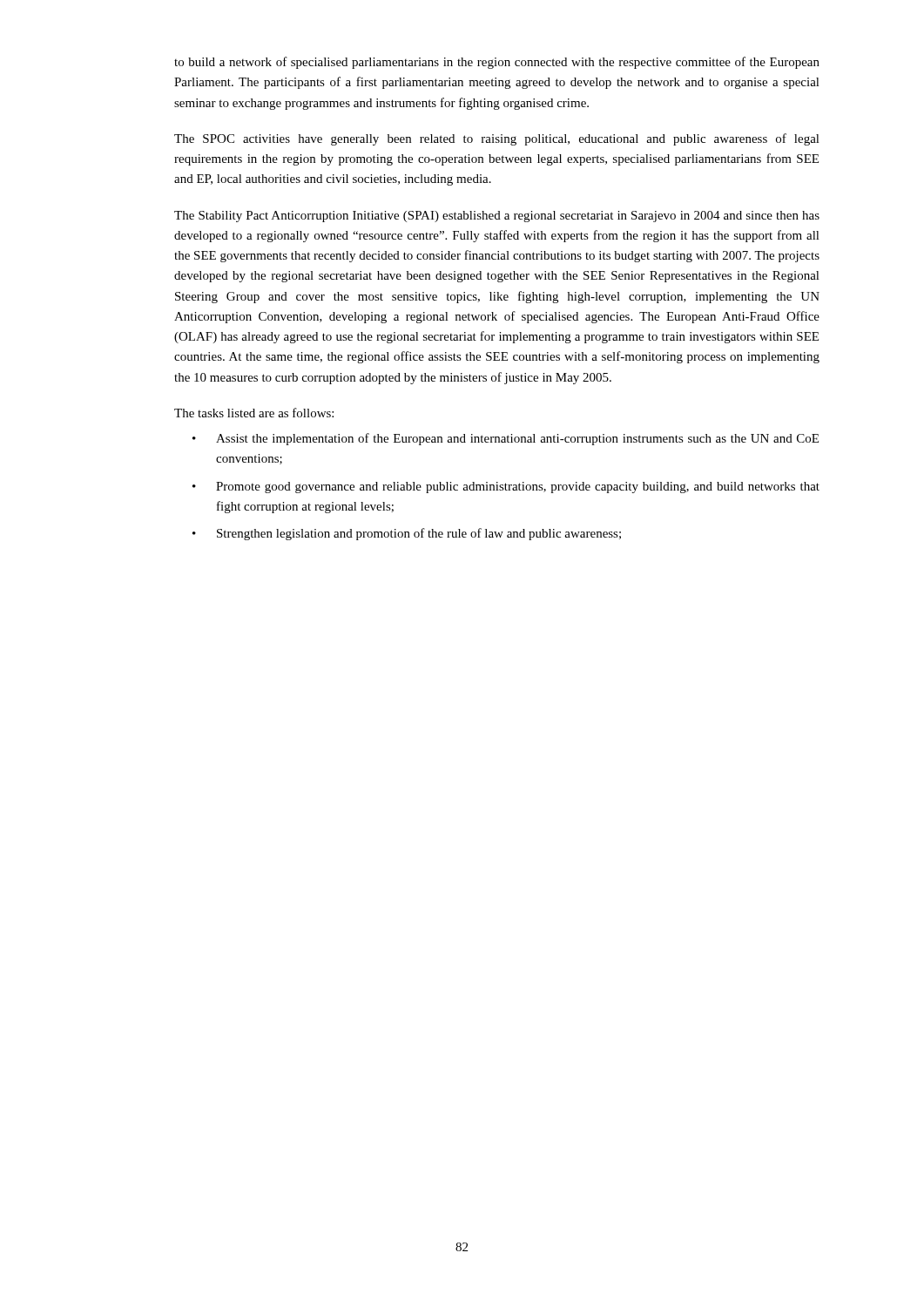This screenshot has width=924, height=1307.
Task: Locate the passage starting "• Strengthen legislation and"
Action: pyautogui.click(x=506, y=534)
